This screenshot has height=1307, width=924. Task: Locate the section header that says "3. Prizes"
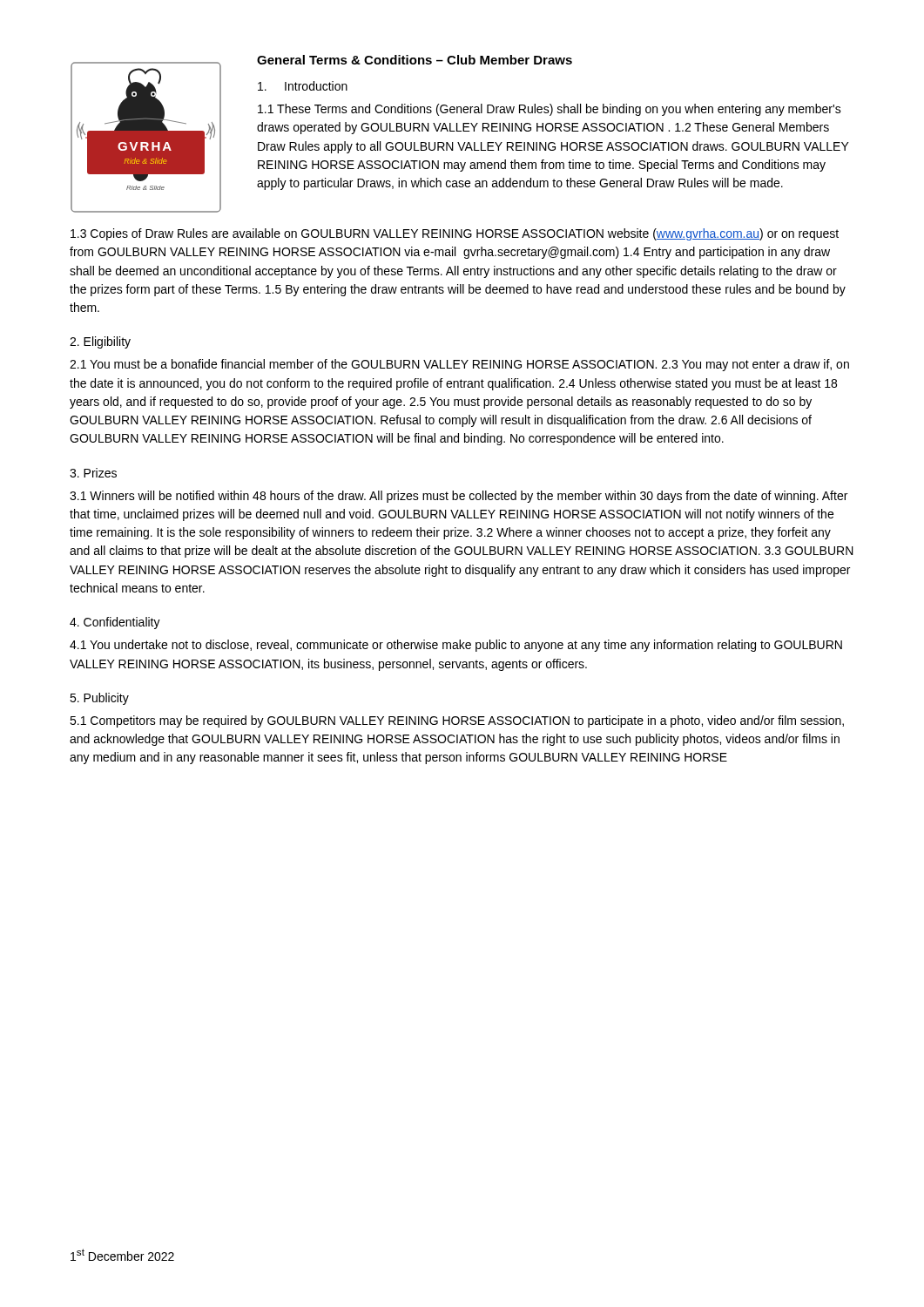(93, 473)
